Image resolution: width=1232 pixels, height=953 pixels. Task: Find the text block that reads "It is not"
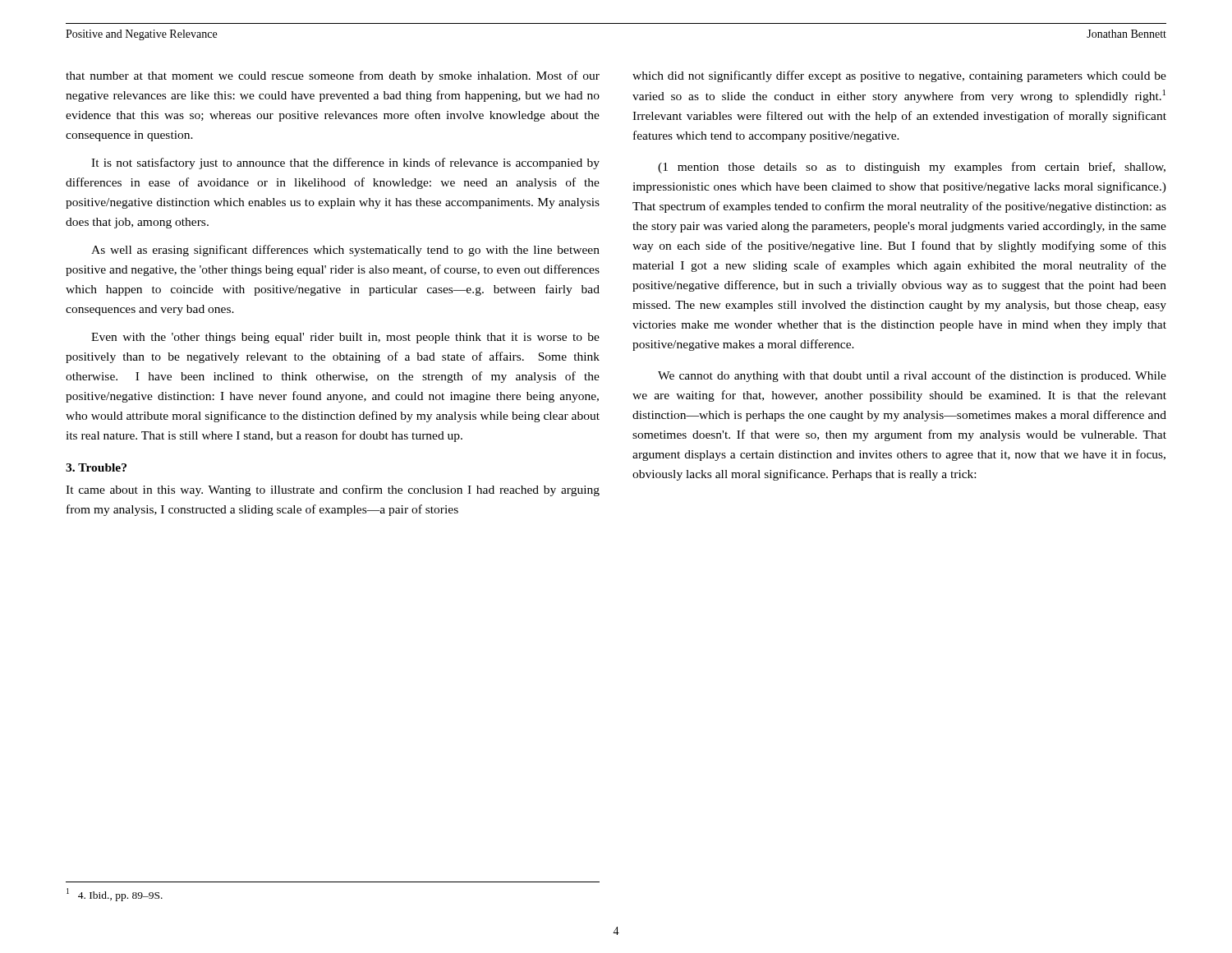coord(333,192)
